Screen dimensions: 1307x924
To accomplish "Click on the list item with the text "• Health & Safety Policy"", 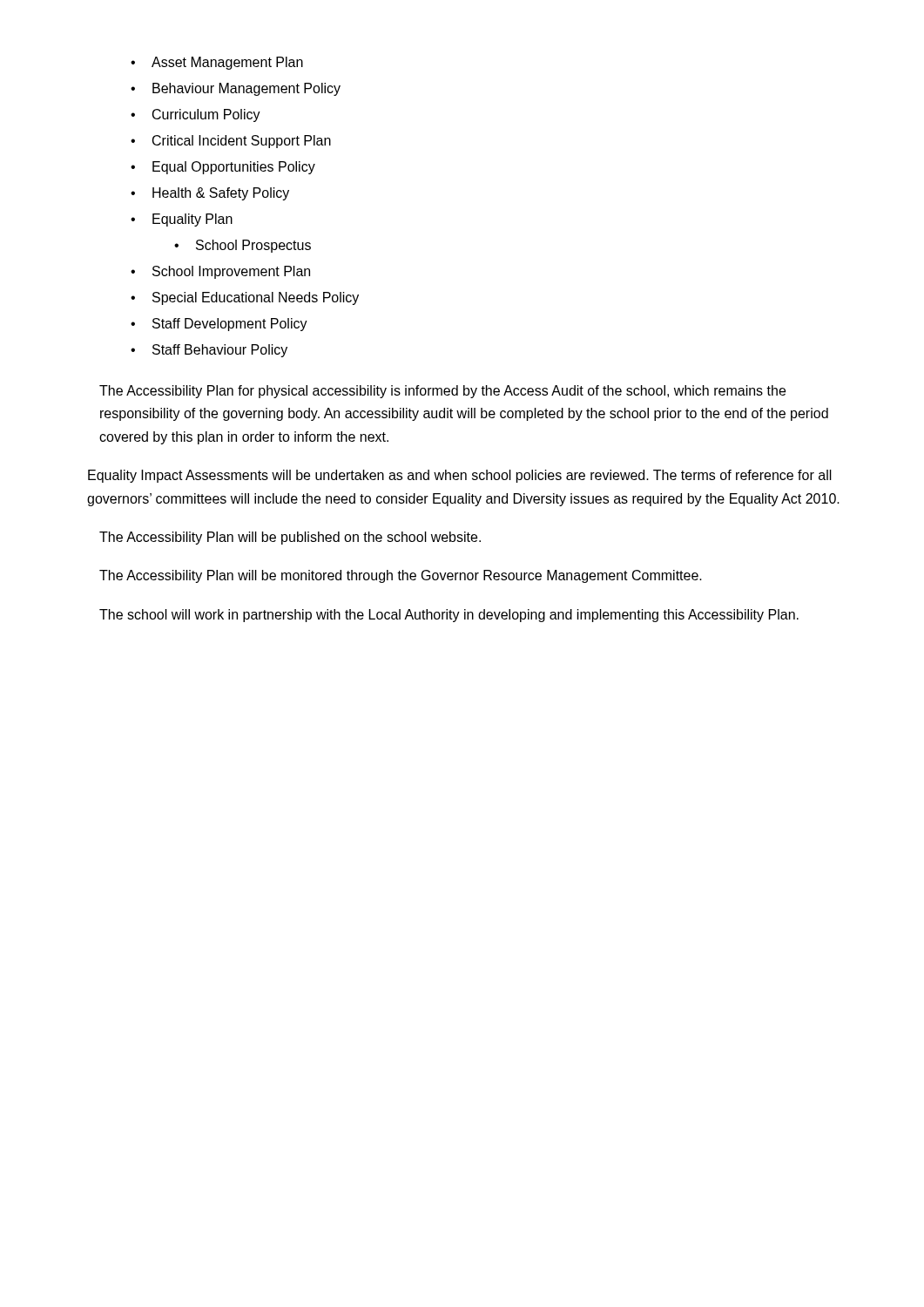I will tap(210, 193).
